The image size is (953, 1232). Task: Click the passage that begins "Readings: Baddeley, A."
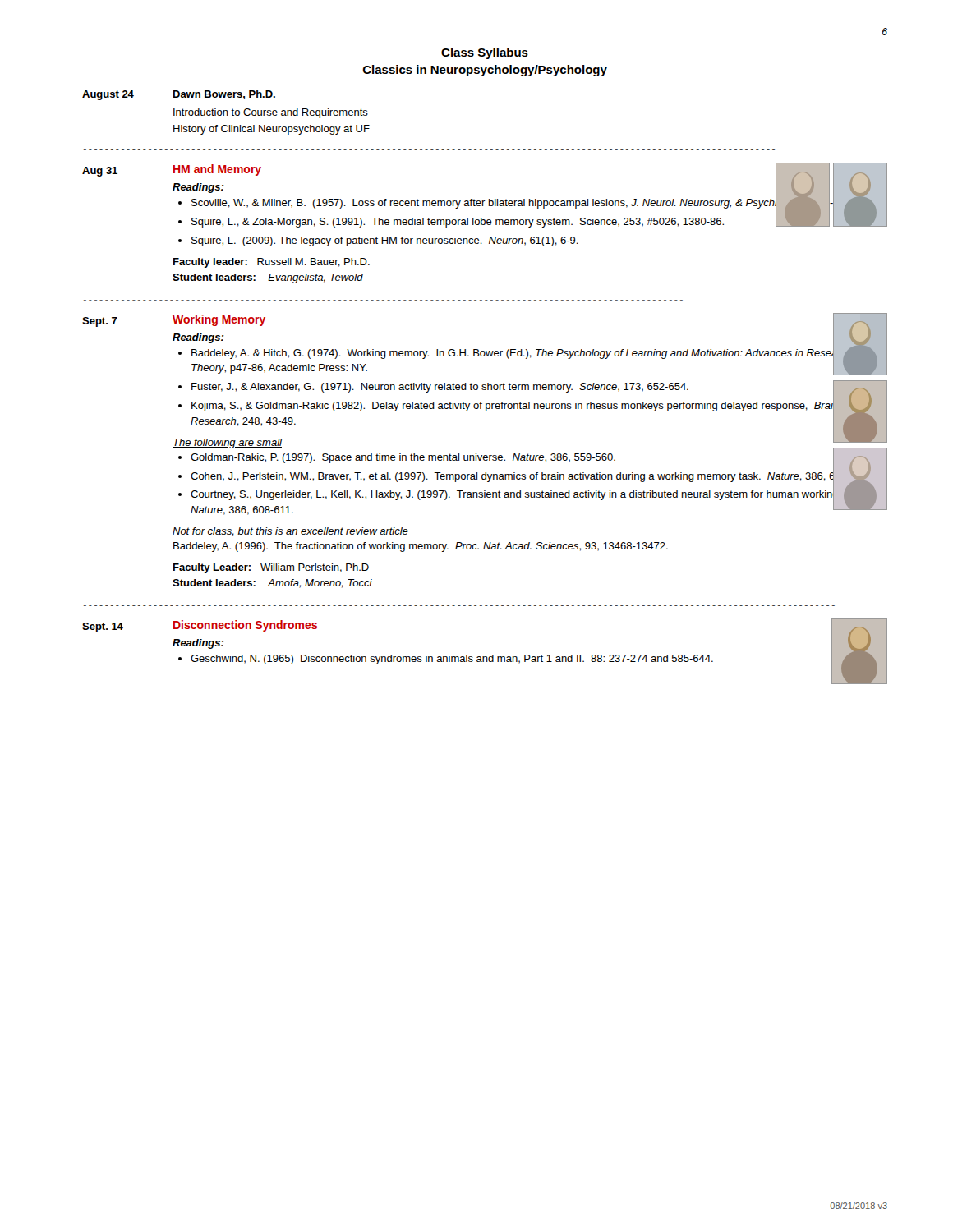[530, 460]
